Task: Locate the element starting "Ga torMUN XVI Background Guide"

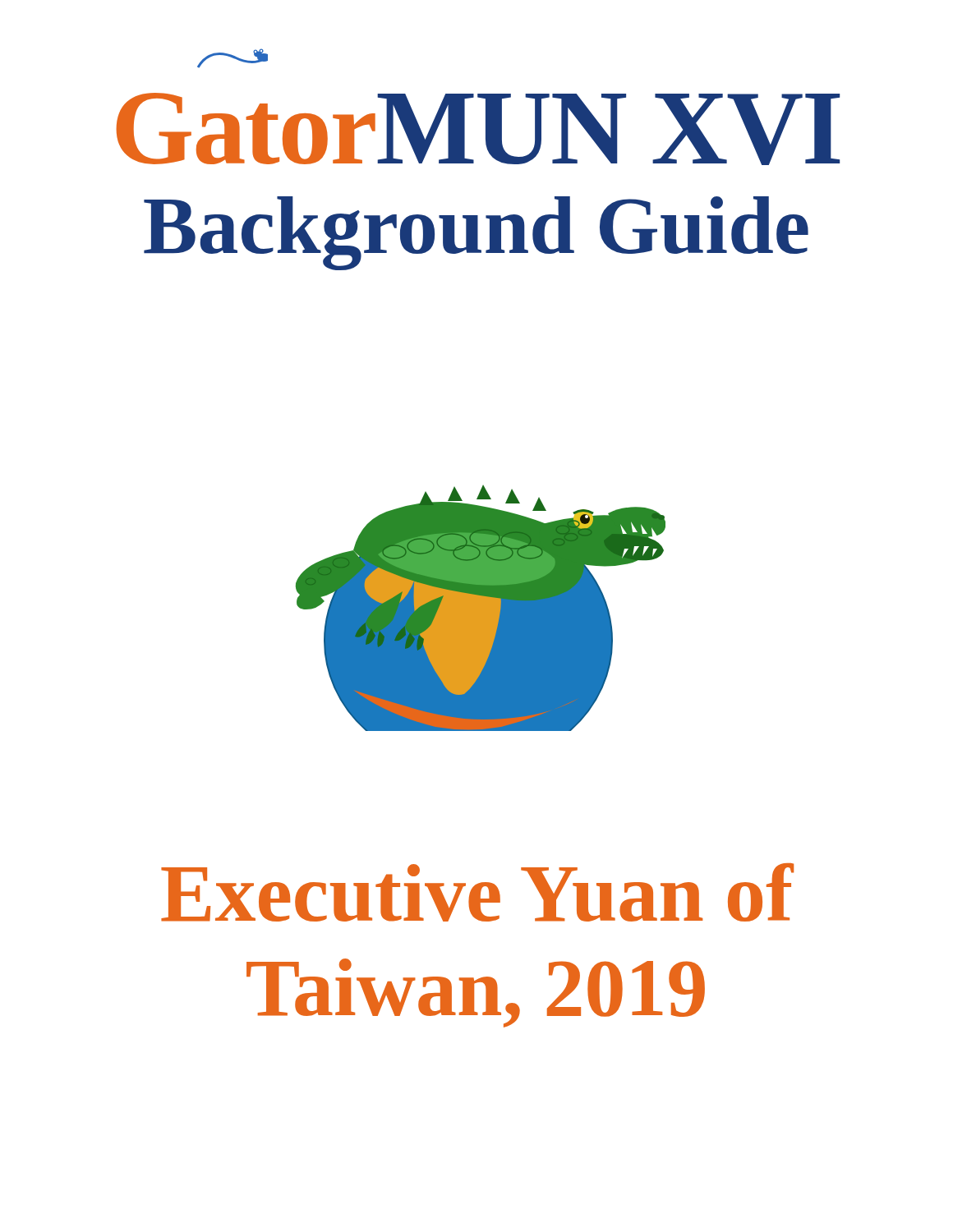Action: (x=476, y=172)
